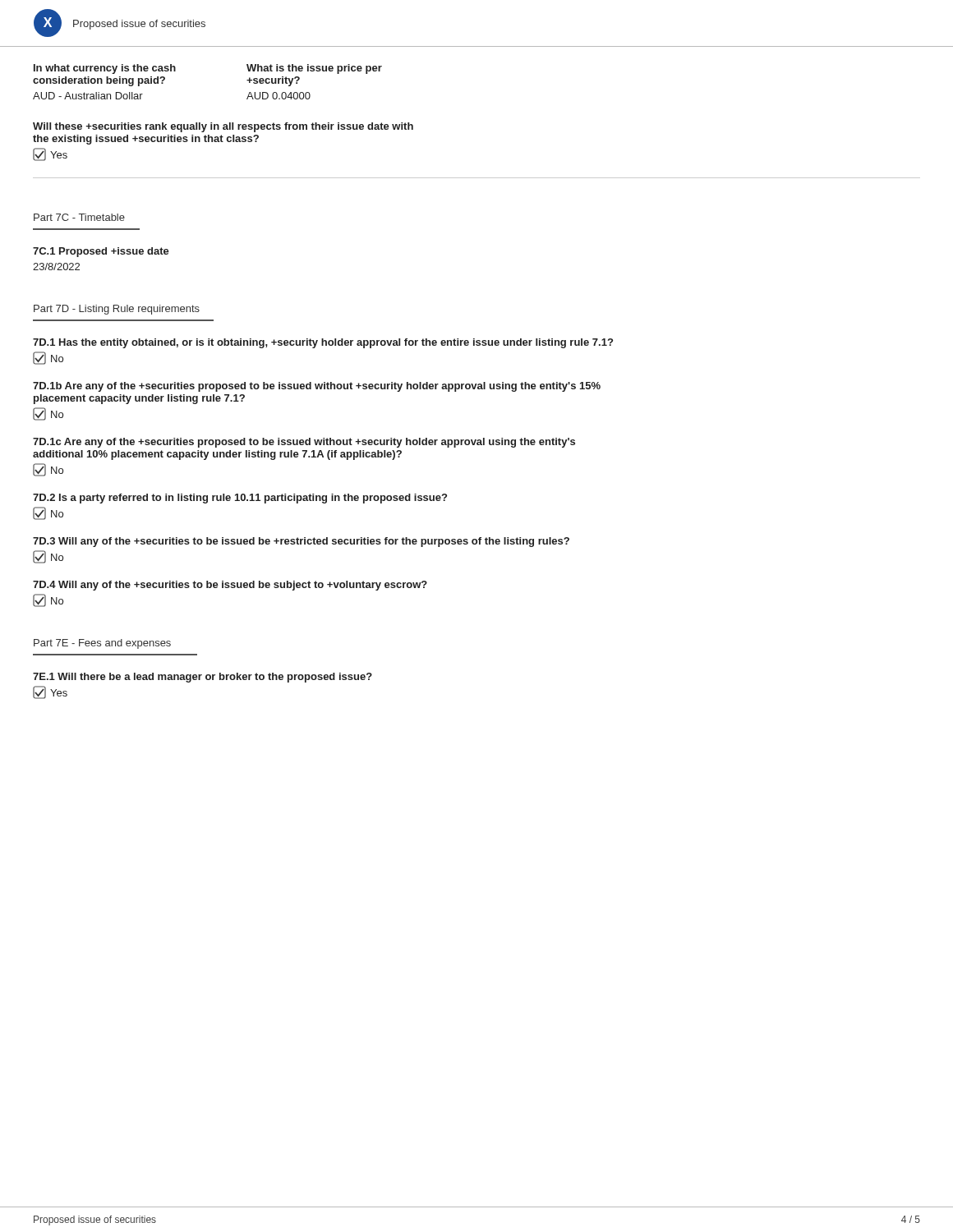Locate the block of text that opens with "Will these +securities"
Image resolution: width=953 pixels, height=1232 pixels.
[223, 127]
